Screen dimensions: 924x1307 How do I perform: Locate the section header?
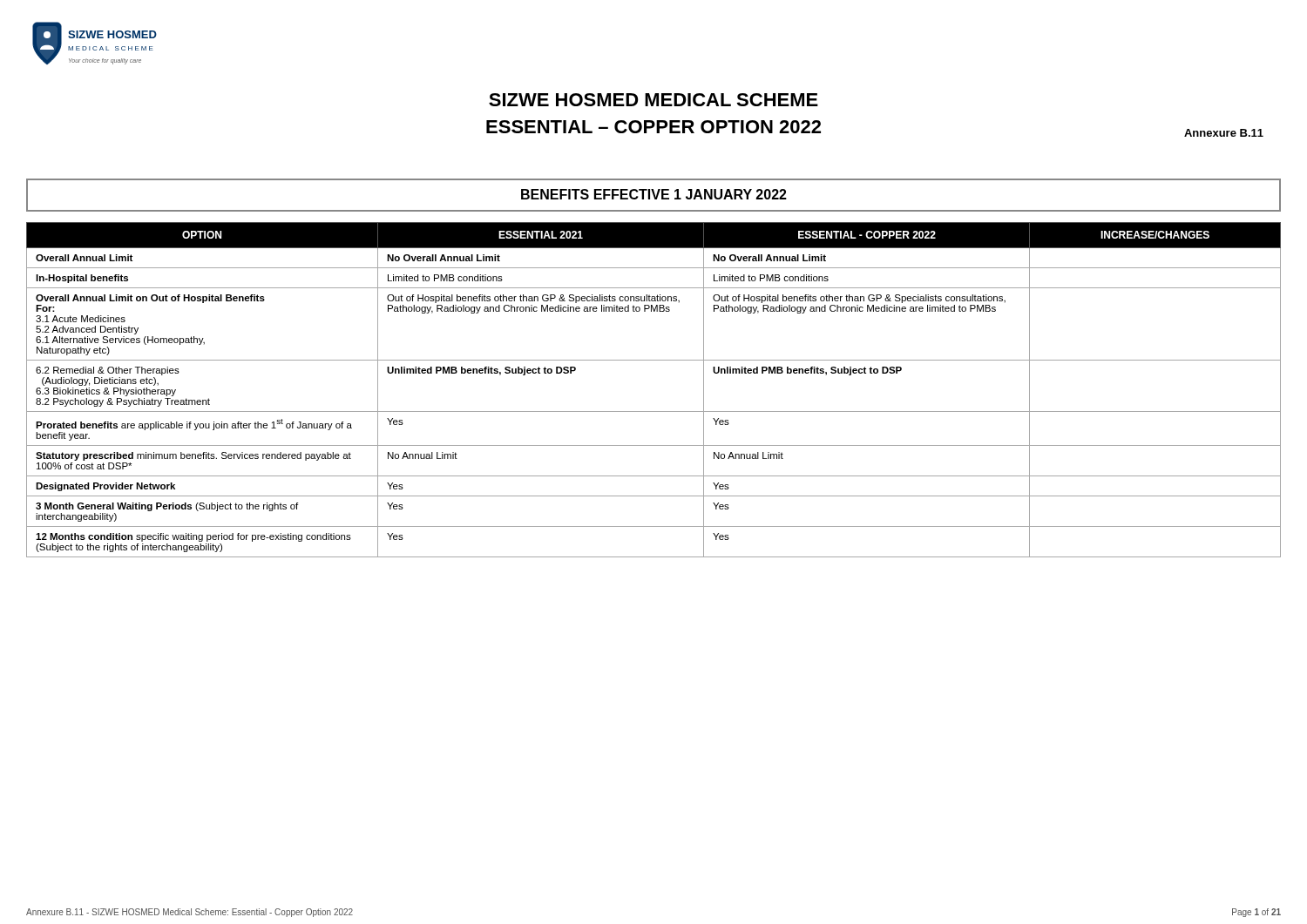(x=653, y=195)
